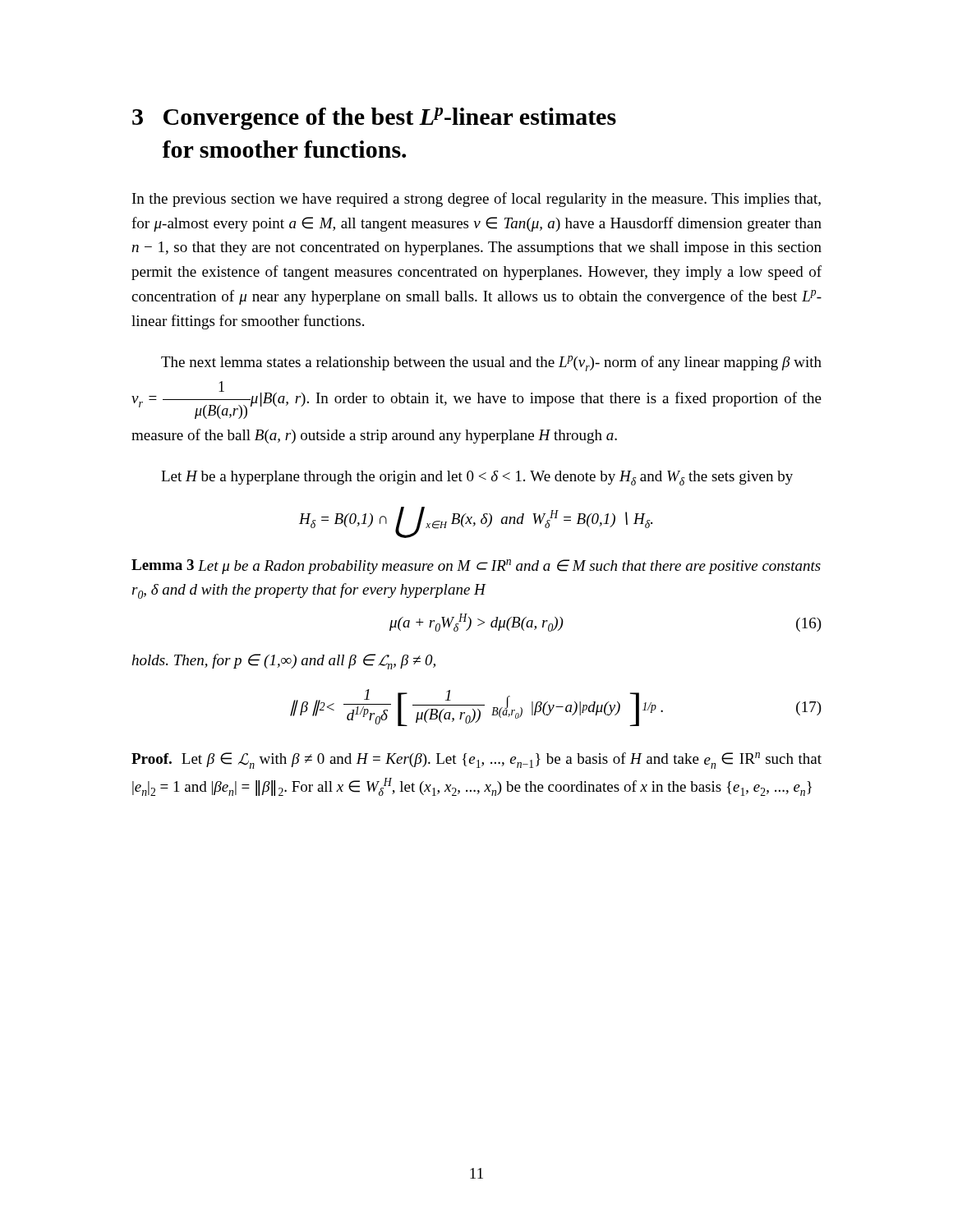Navigate to the block starting "Let H be"
Screen dimensions: 1232x953
477,477
